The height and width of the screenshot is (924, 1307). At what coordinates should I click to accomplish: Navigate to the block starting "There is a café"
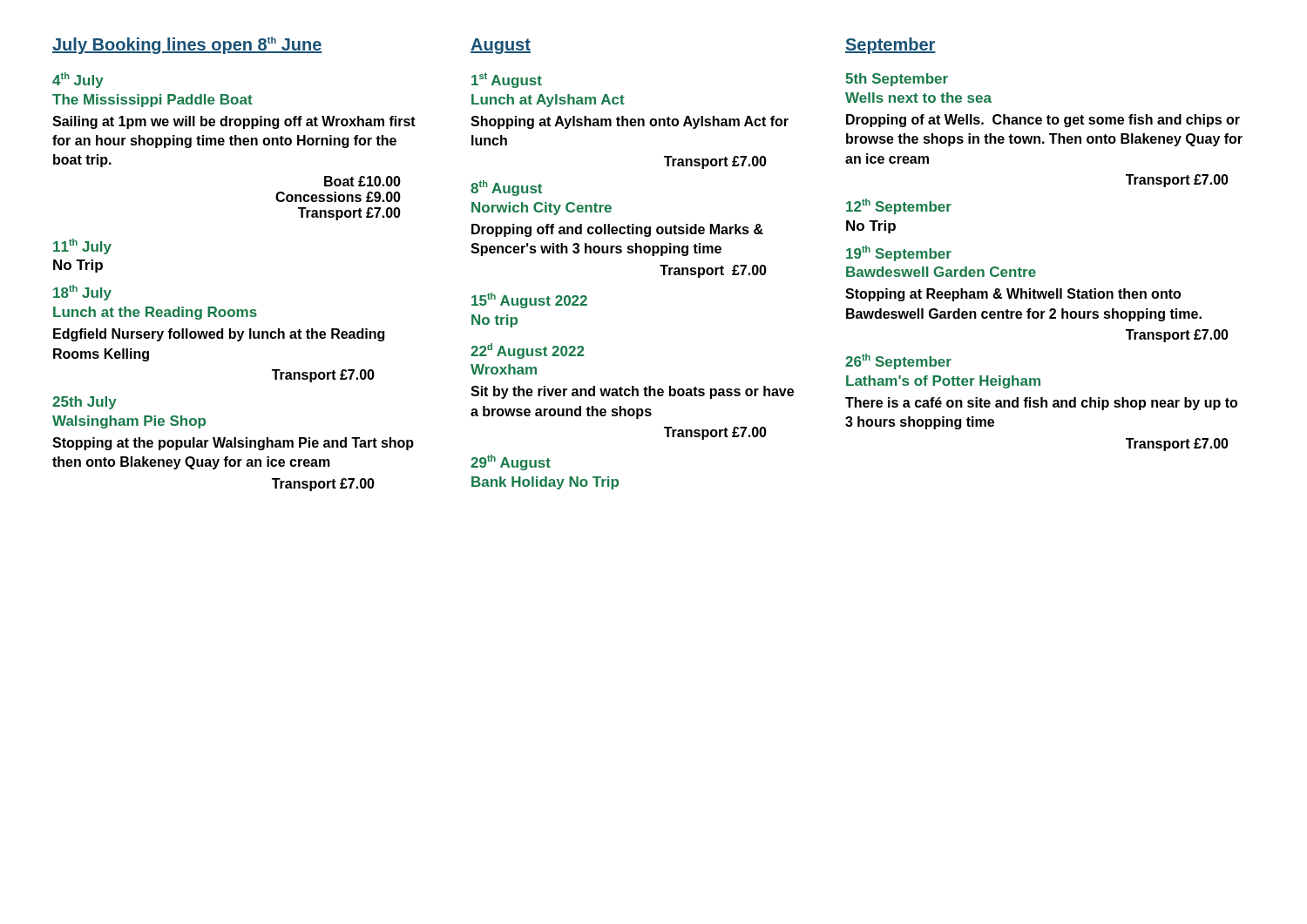coord(1042,412)
